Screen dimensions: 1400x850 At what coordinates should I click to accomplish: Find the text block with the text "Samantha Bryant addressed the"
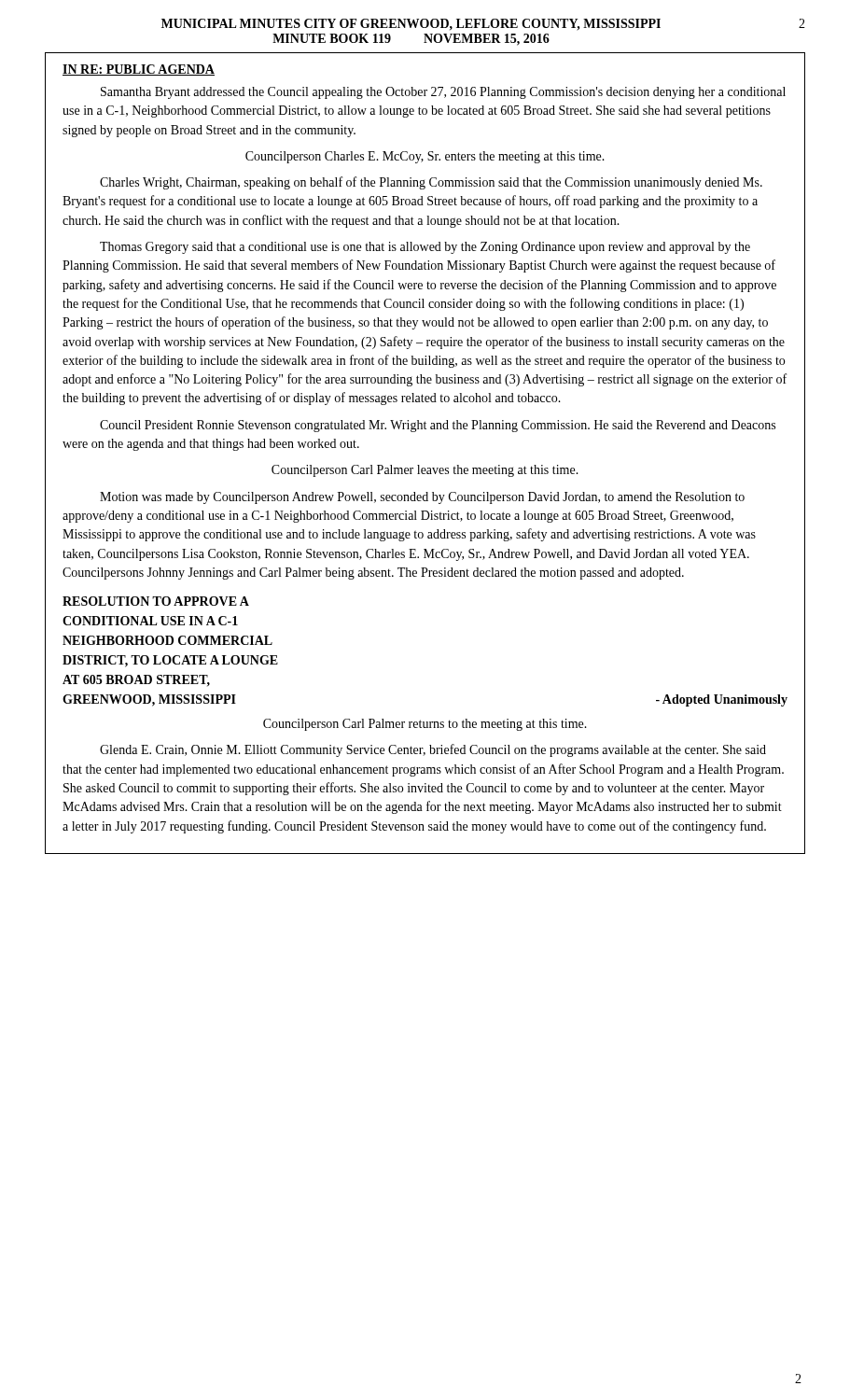coord(424,111)
